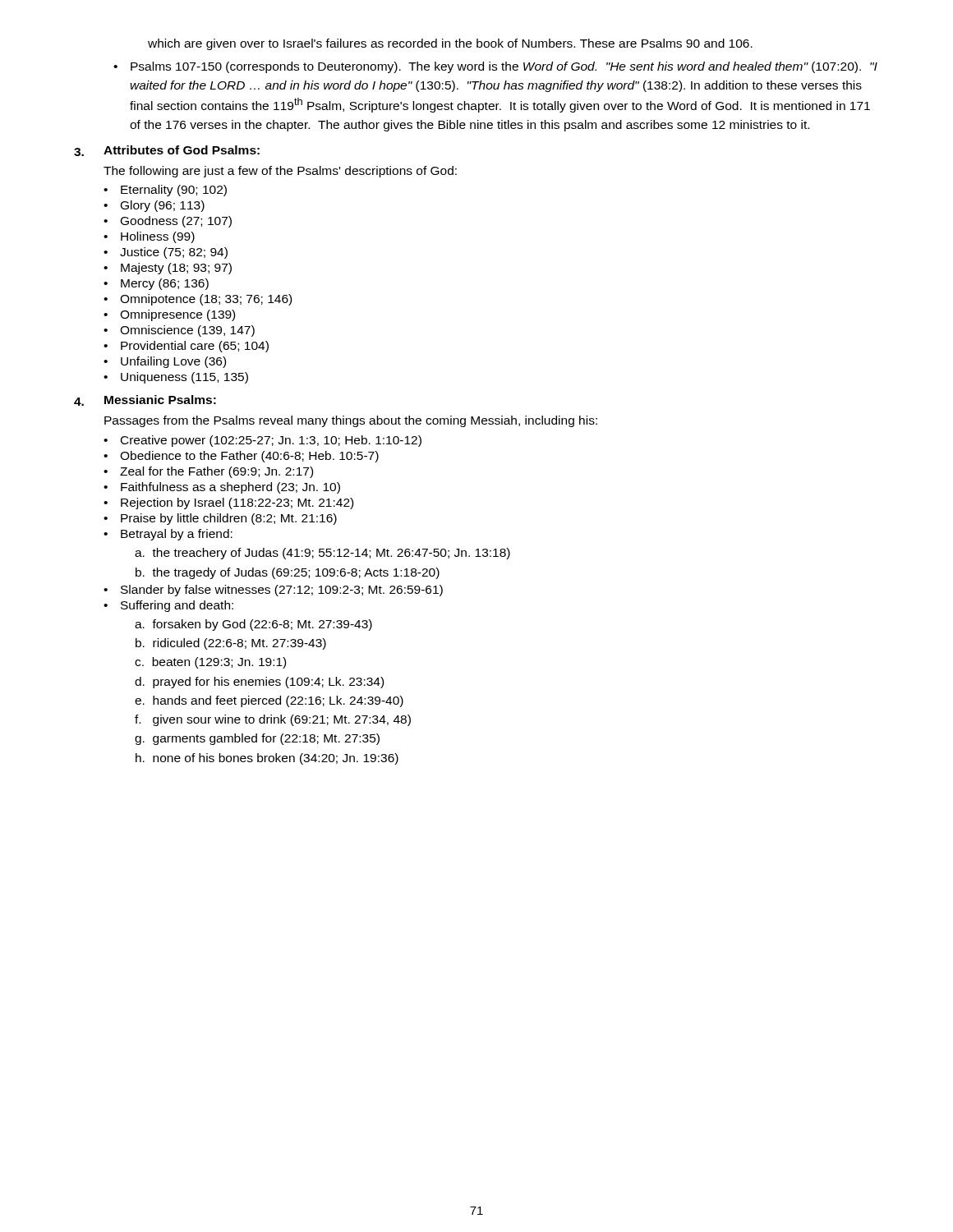Click on the text block starting "•Uniqueness (115, 135)"

click(176, 377)
